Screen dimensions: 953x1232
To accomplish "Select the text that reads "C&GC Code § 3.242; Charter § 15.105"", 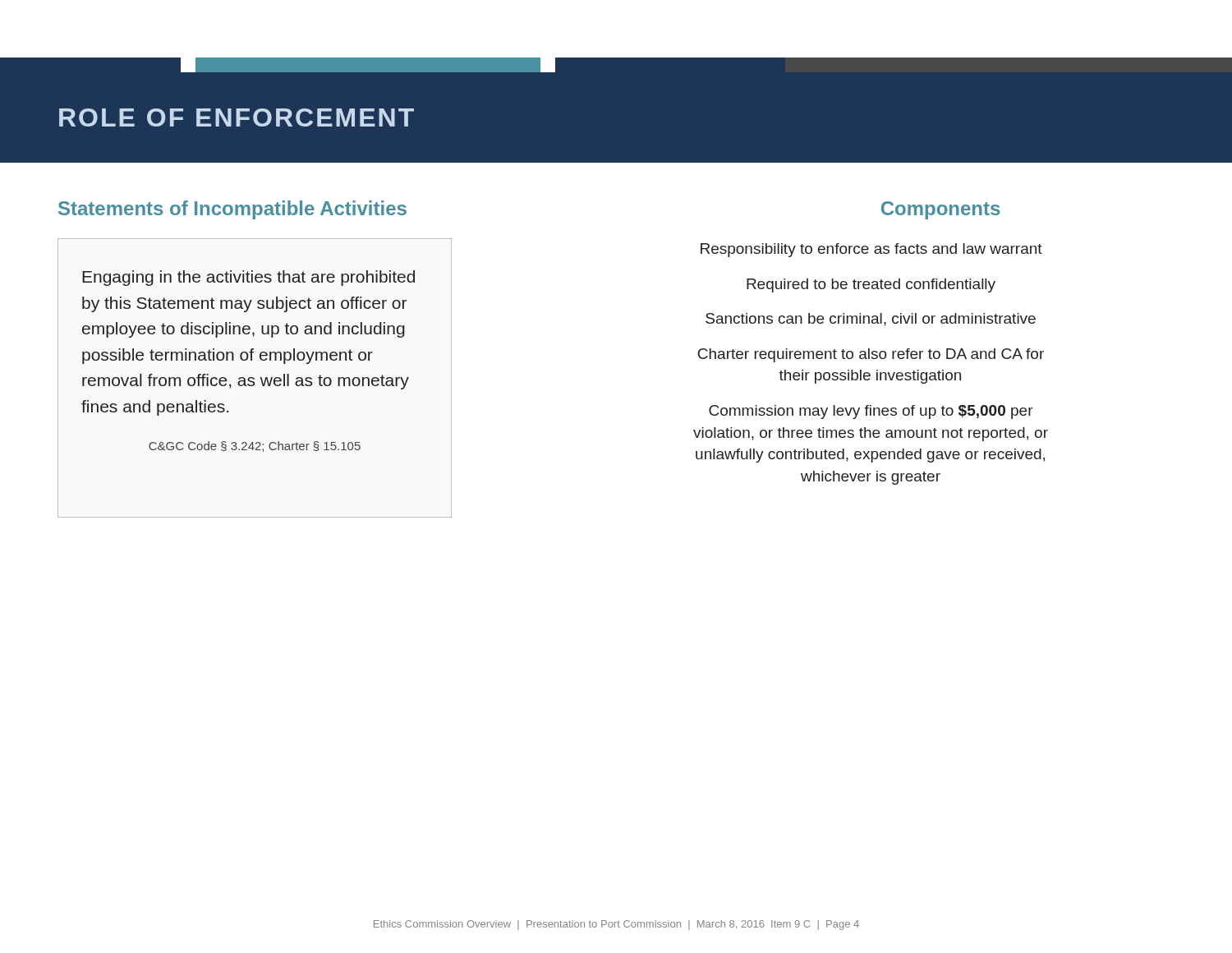I will [255, 446].
